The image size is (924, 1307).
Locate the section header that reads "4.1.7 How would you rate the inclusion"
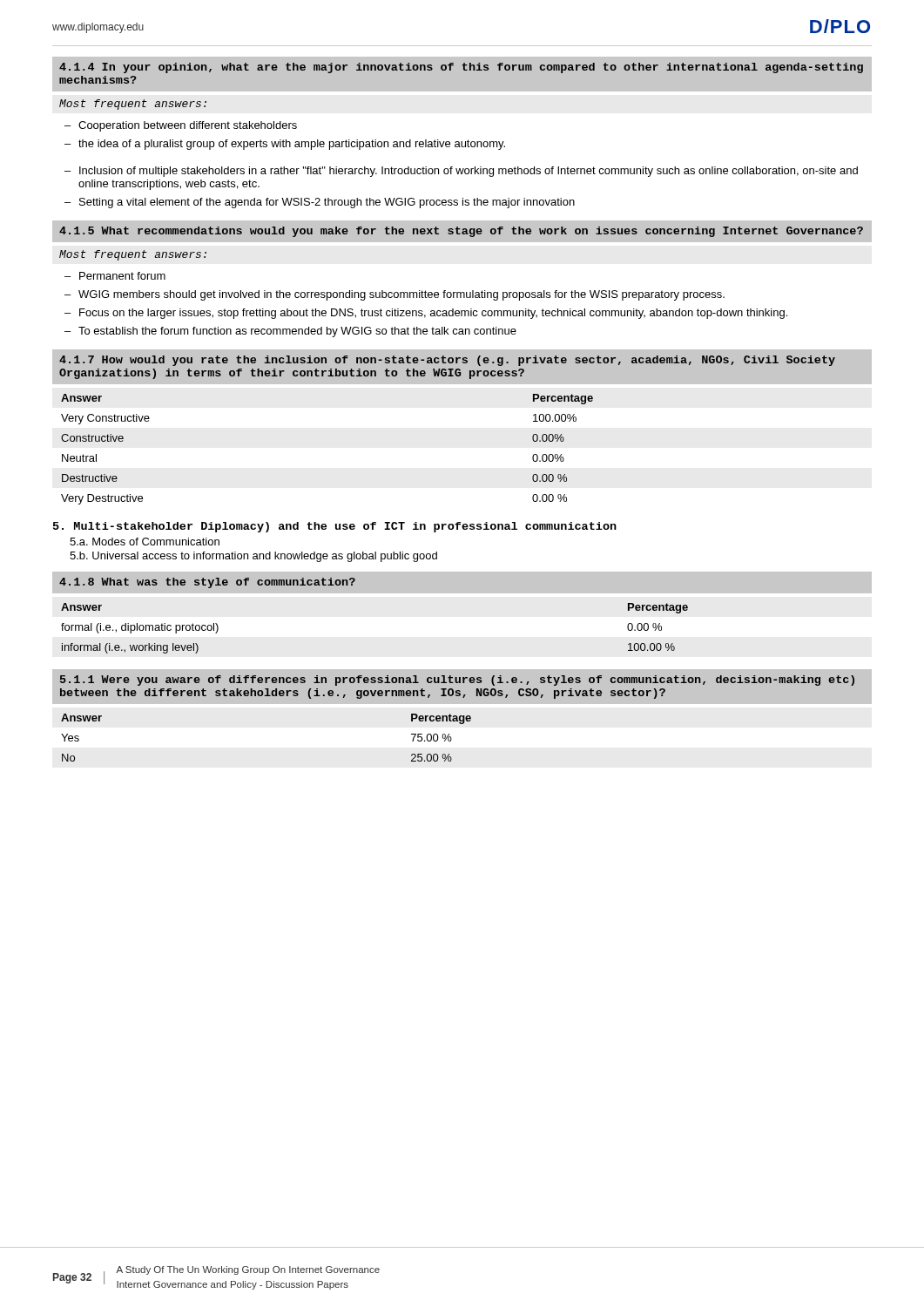point(447,367)
